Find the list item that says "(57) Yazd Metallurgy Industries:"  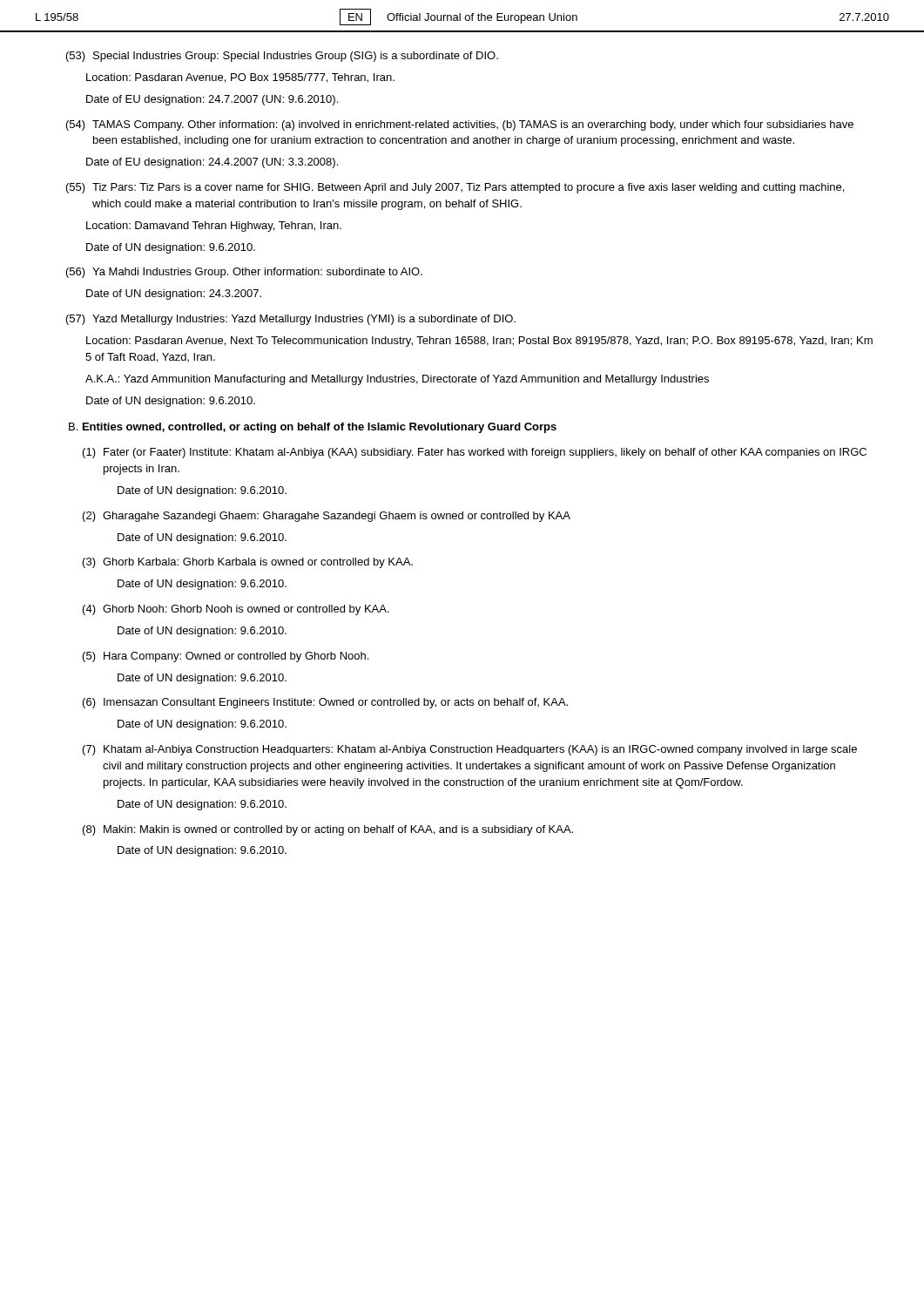[462, 319]
